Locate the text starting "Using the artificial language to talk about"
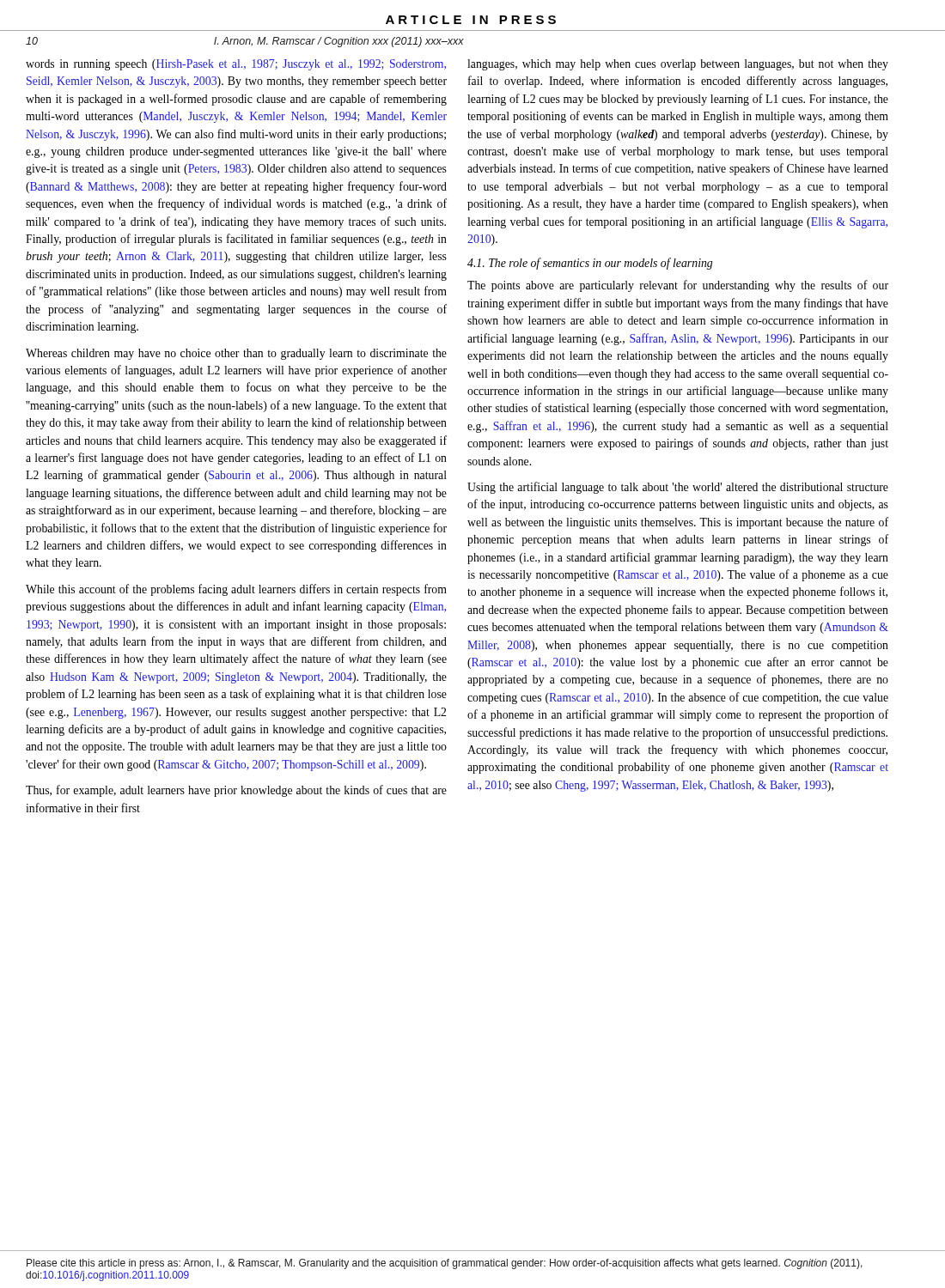 coord(678,637)
